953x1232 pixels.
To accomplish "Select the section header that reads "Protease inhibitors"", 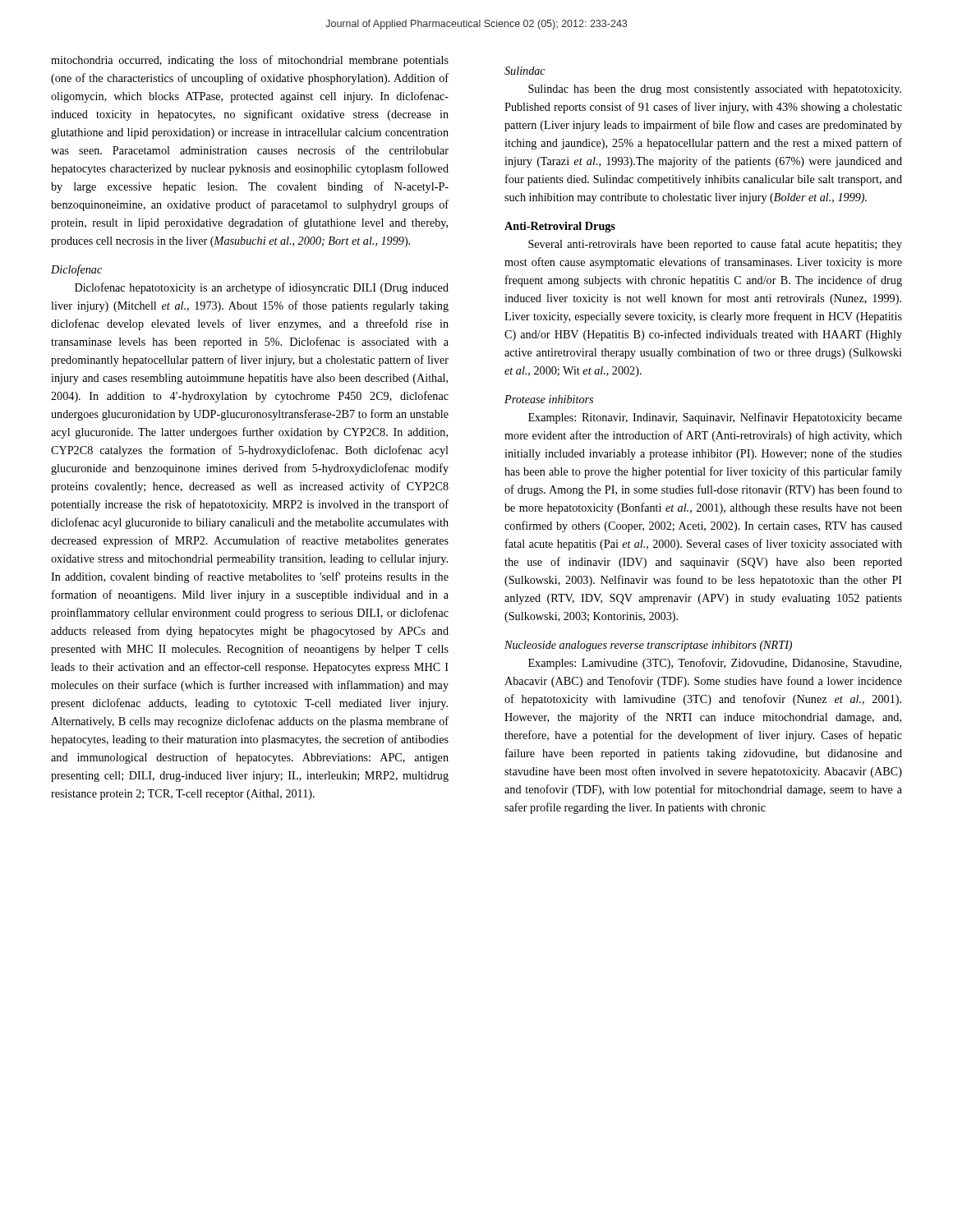I will [549, 399].
